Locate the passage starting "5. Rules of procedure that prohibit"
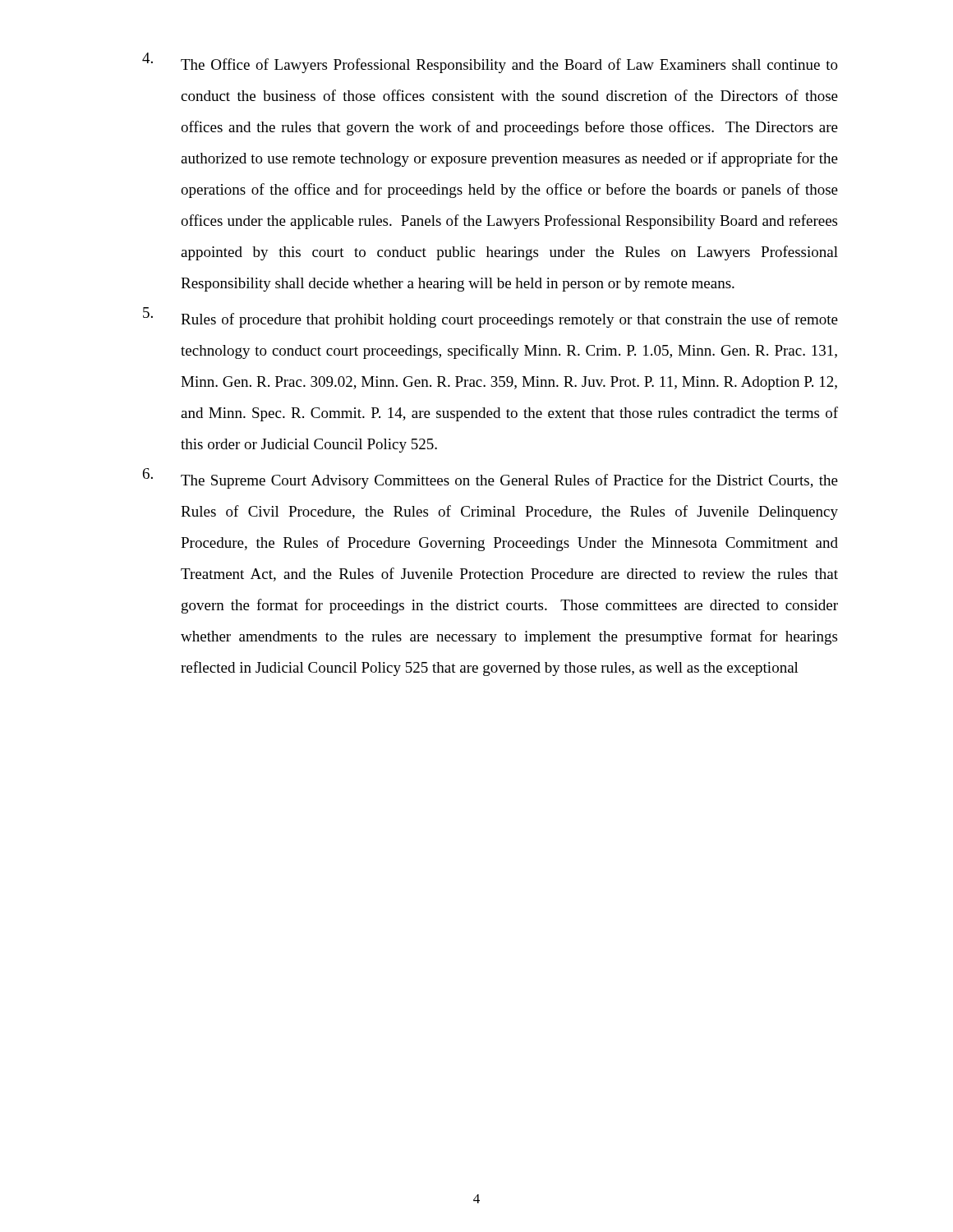Screen dimensions: 1232x953 click(476, 382)
